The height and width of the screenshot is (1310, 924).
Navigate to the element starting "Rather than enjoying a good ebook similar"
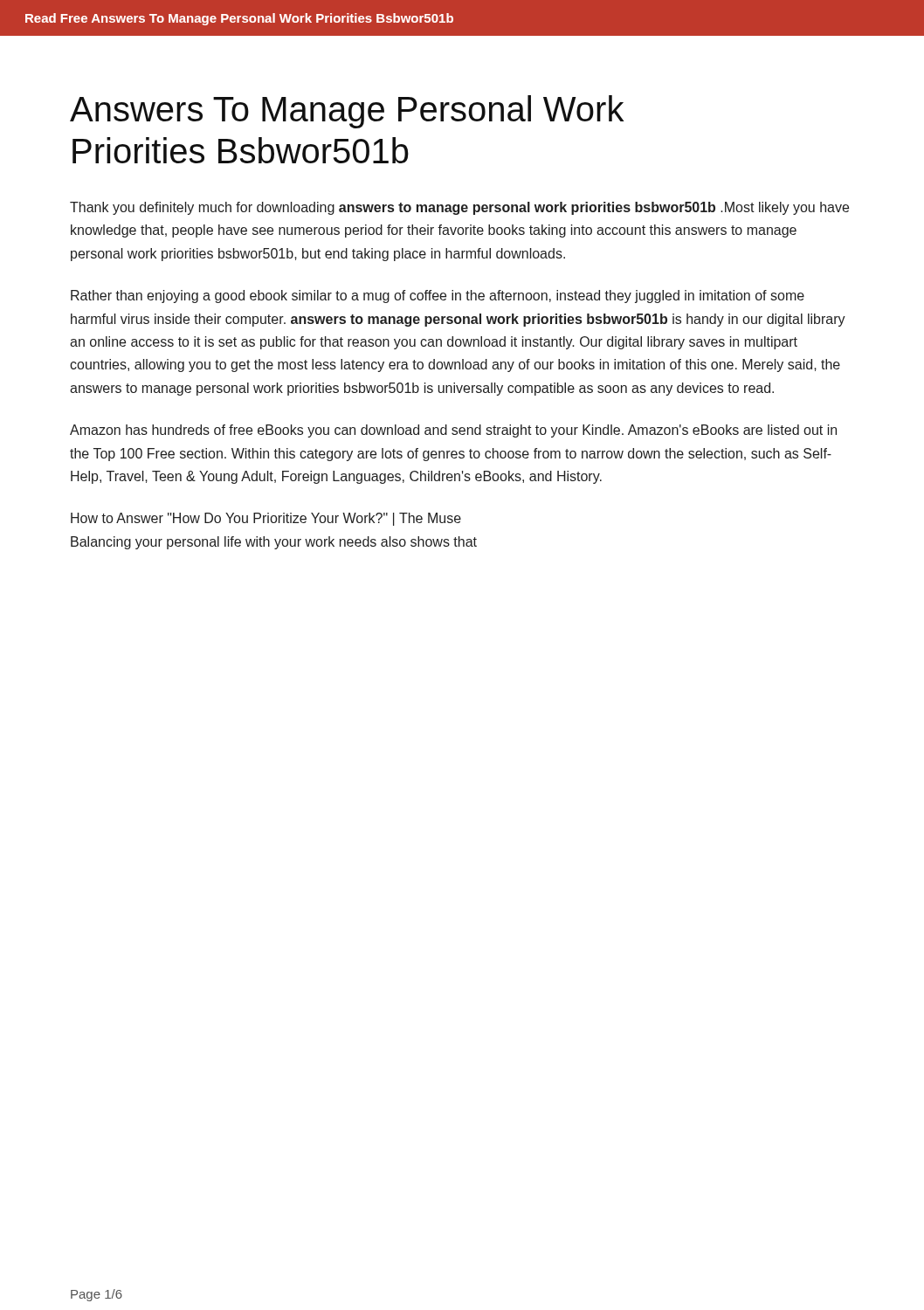tap(457, 342)
